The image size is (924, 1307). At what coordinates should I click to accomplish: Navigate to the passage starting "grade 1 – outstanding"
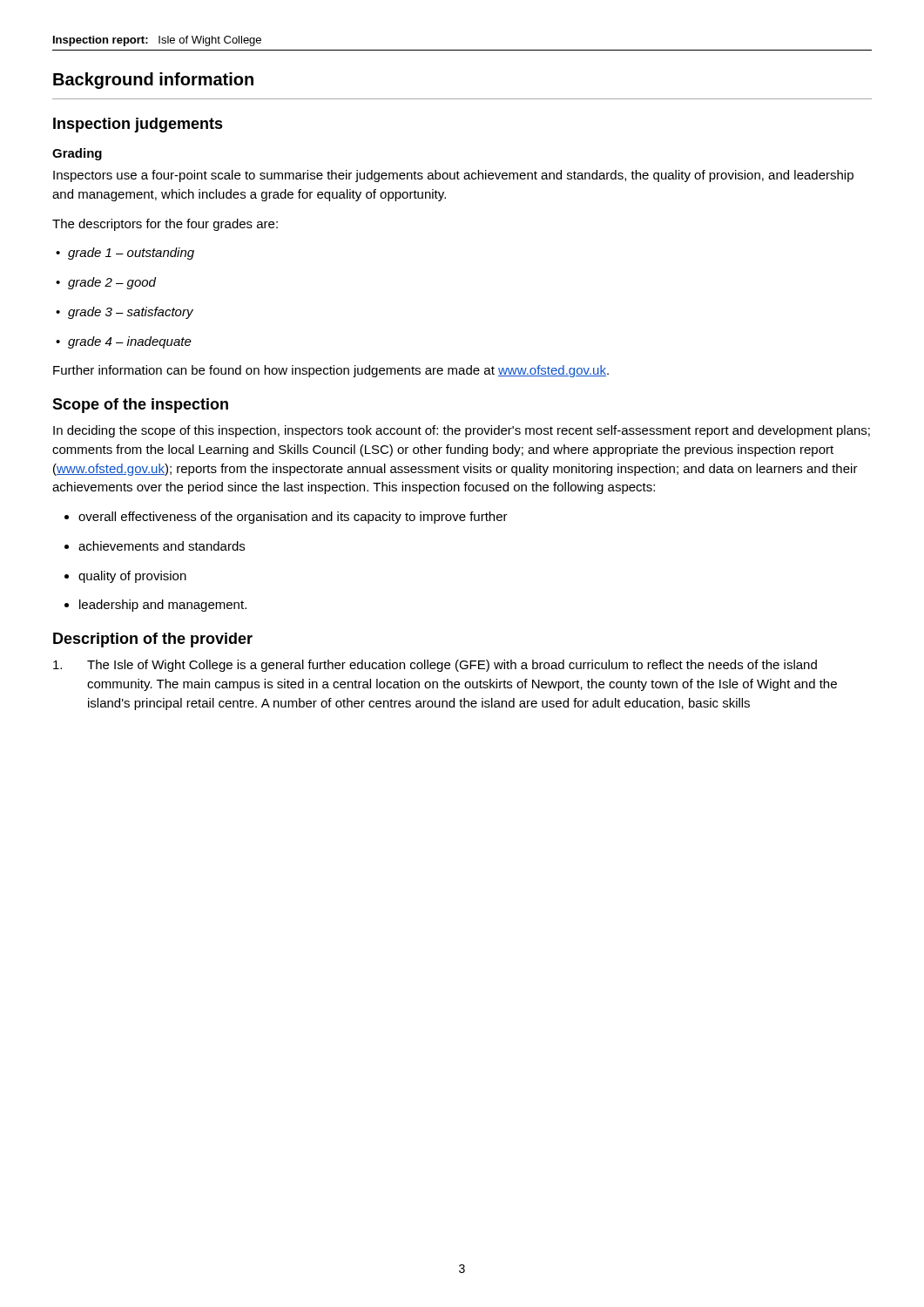coord(125,254)
